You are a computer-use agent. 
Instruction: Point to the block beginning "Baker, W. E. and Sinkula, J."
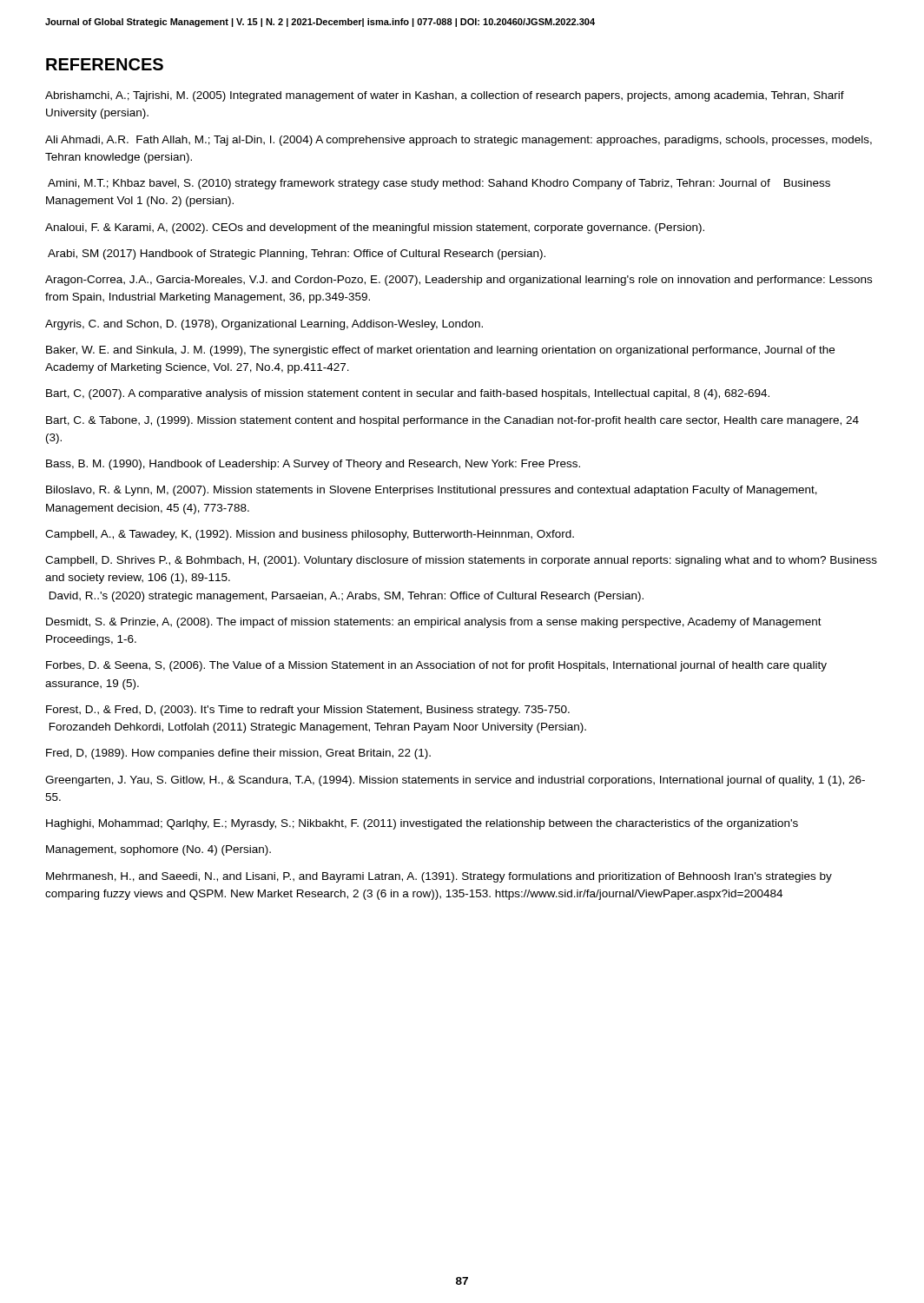[x=440, y=358]
